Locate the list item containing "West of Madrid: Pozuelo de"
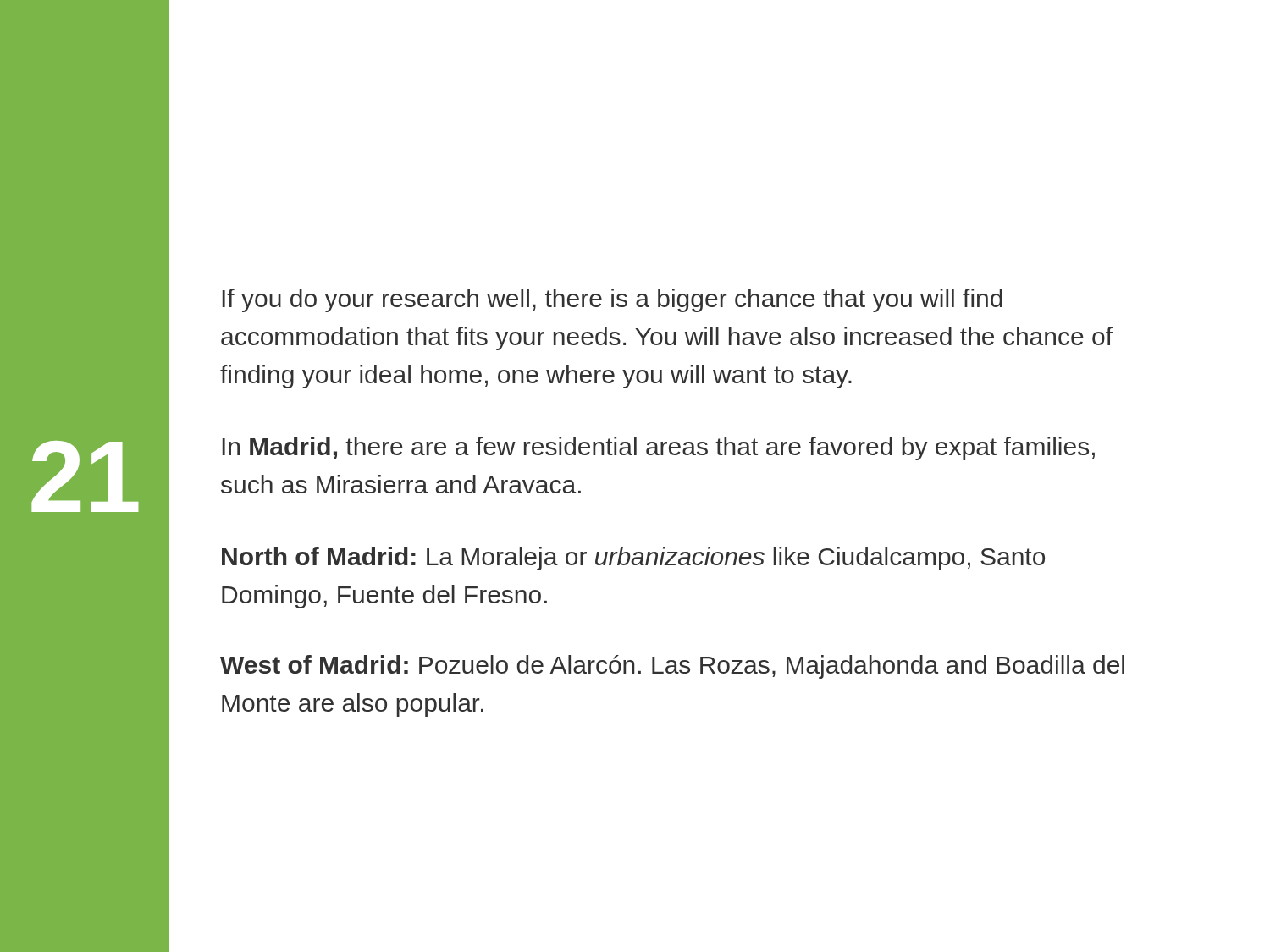 673,684
